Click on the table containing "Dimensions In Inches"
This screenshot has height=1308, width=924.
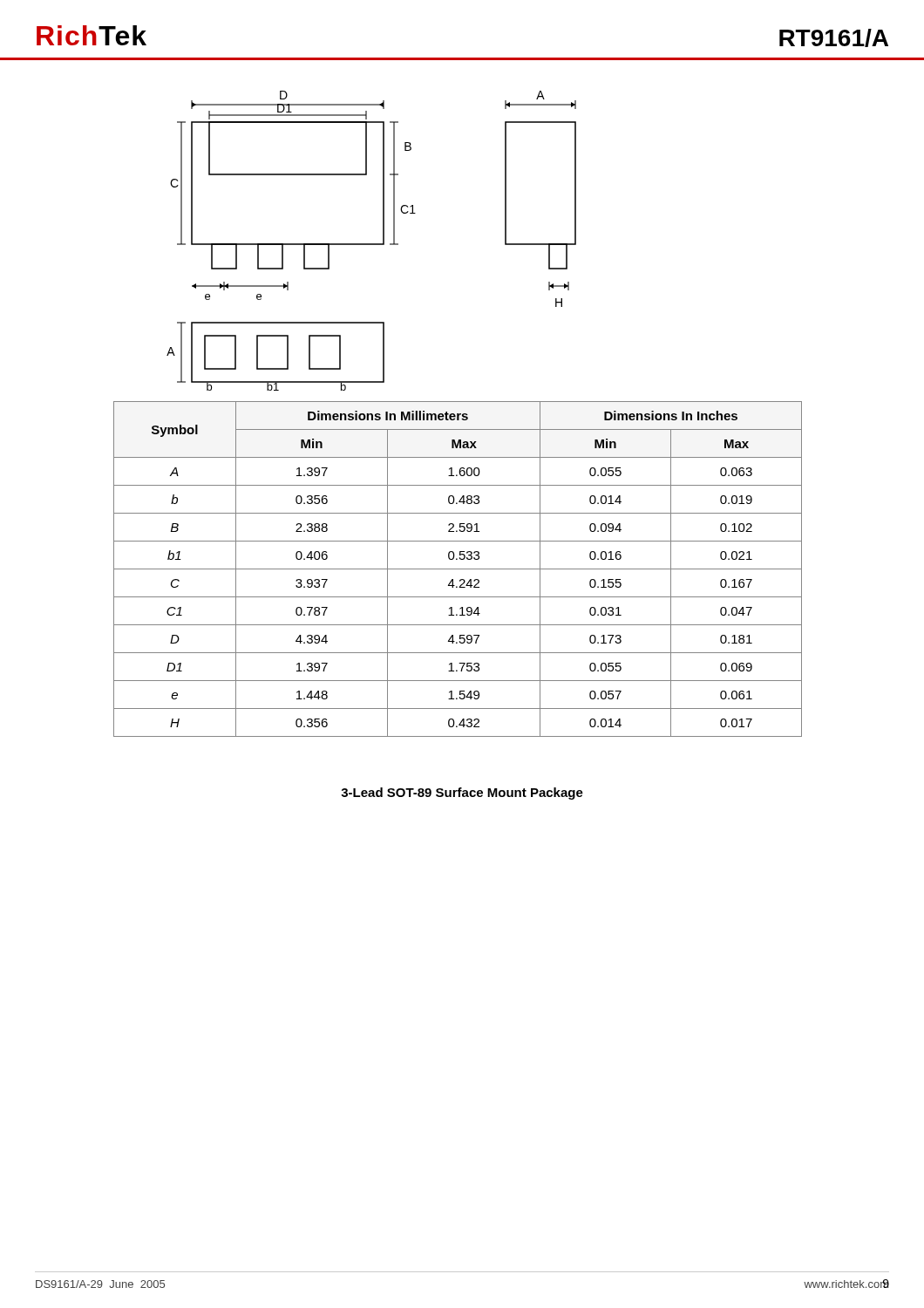(458, 569)
